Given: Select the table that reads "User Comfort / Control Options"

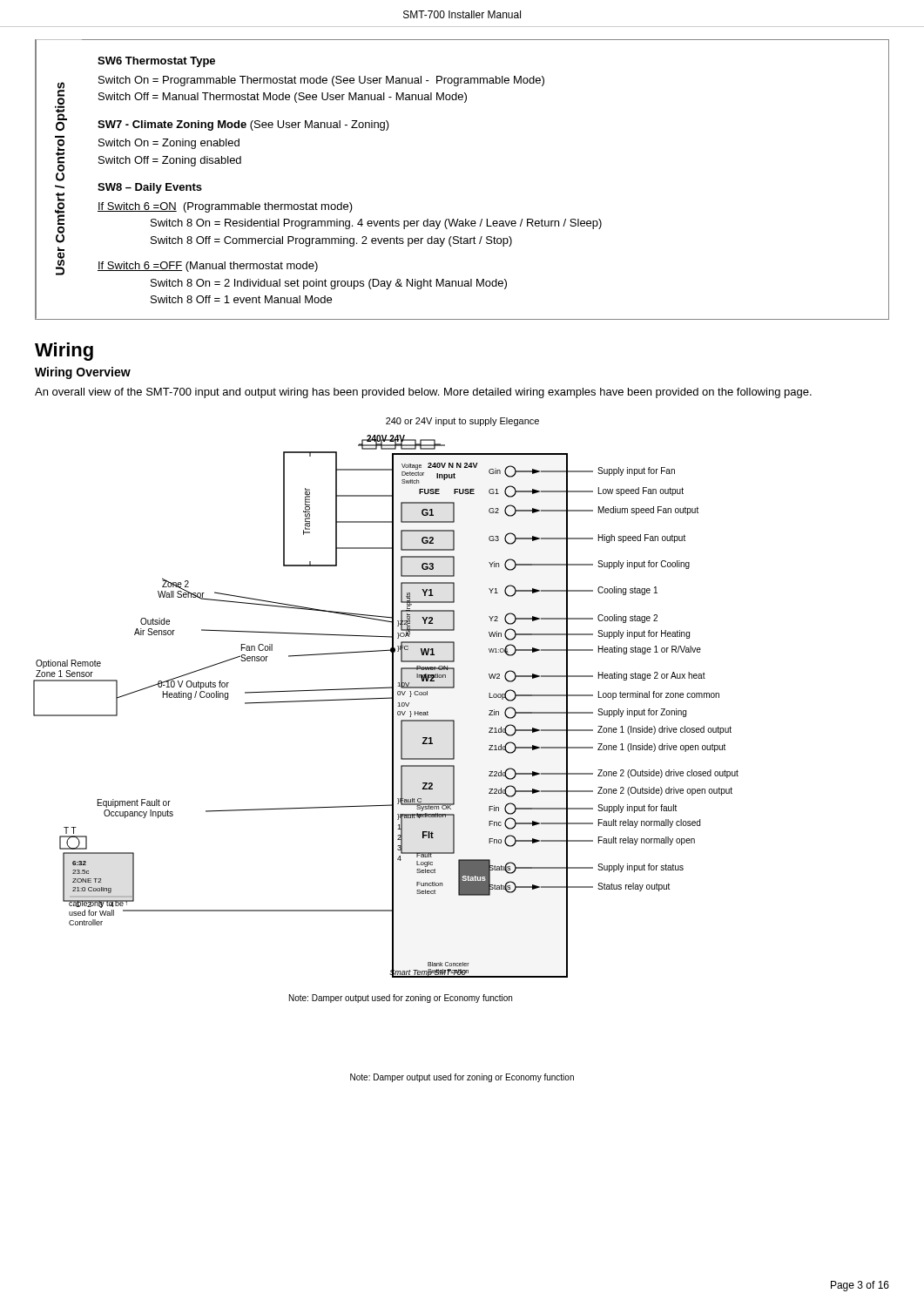Looking at the screenshot, I should 462,179.
